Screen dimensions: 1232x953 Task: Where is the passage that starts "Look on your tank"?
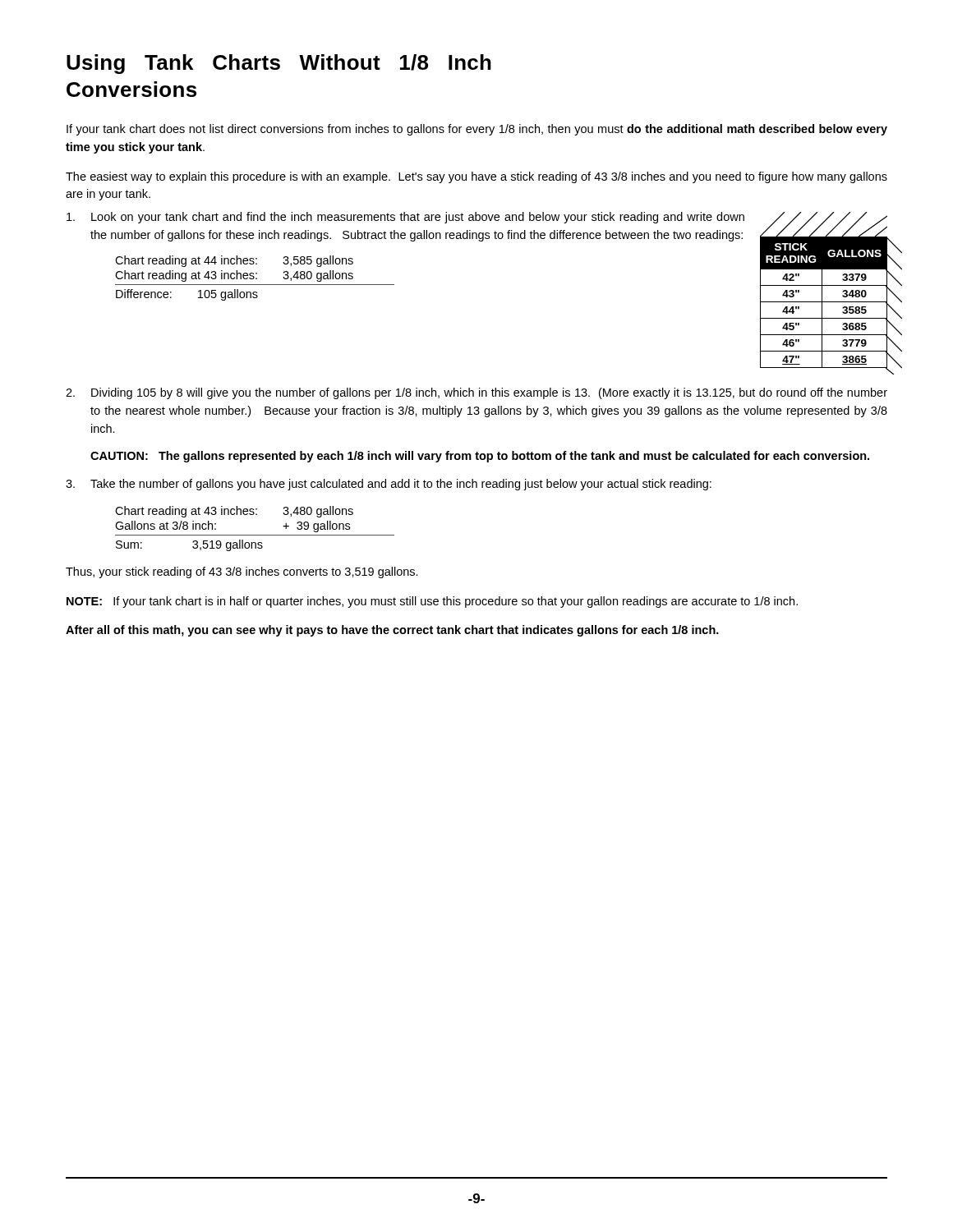[x=405, y=226]
